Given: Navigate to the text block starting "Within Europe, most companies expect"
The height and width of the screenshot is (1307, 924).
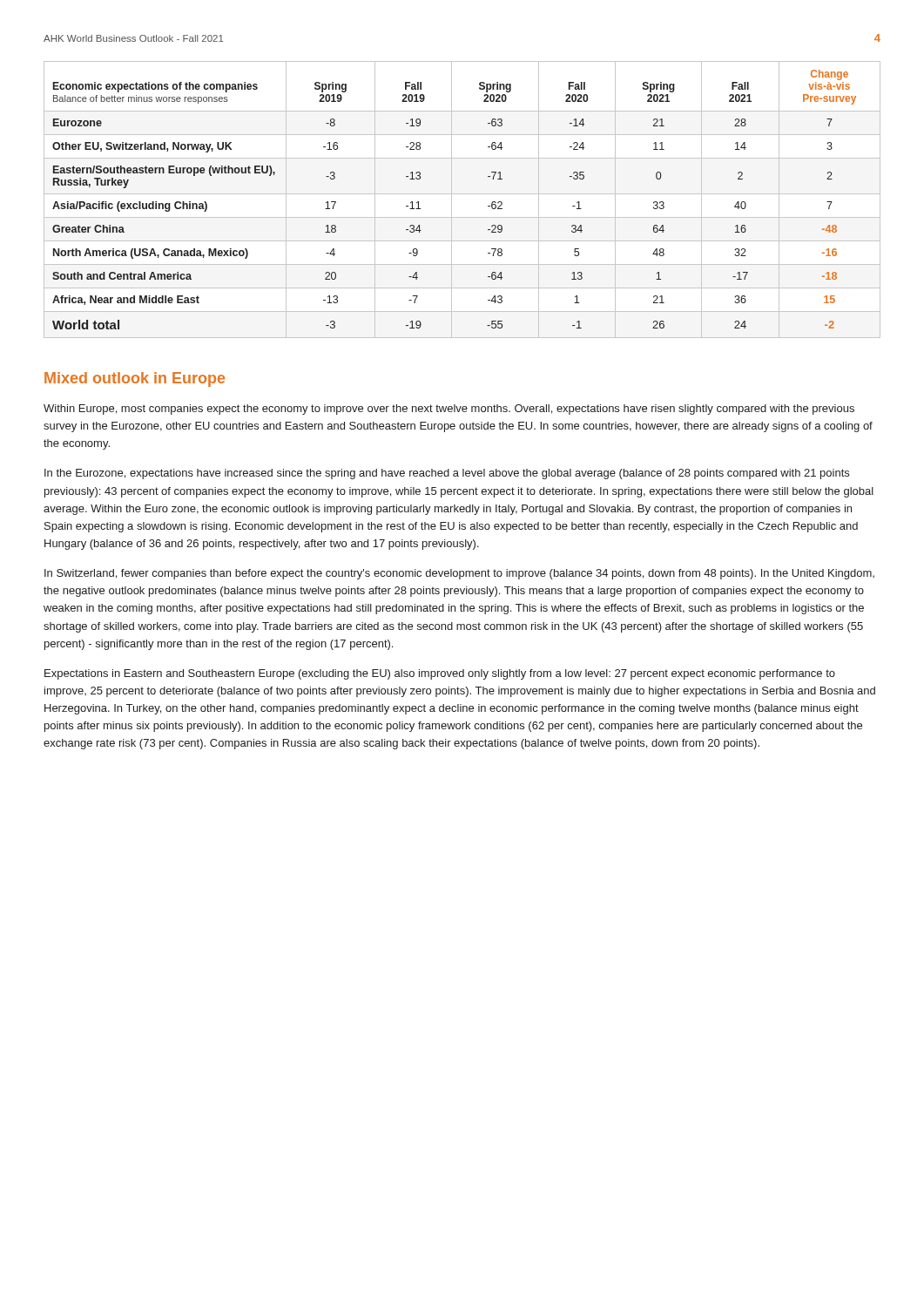Looking at the screenshot, I should (x=462, y=426).
